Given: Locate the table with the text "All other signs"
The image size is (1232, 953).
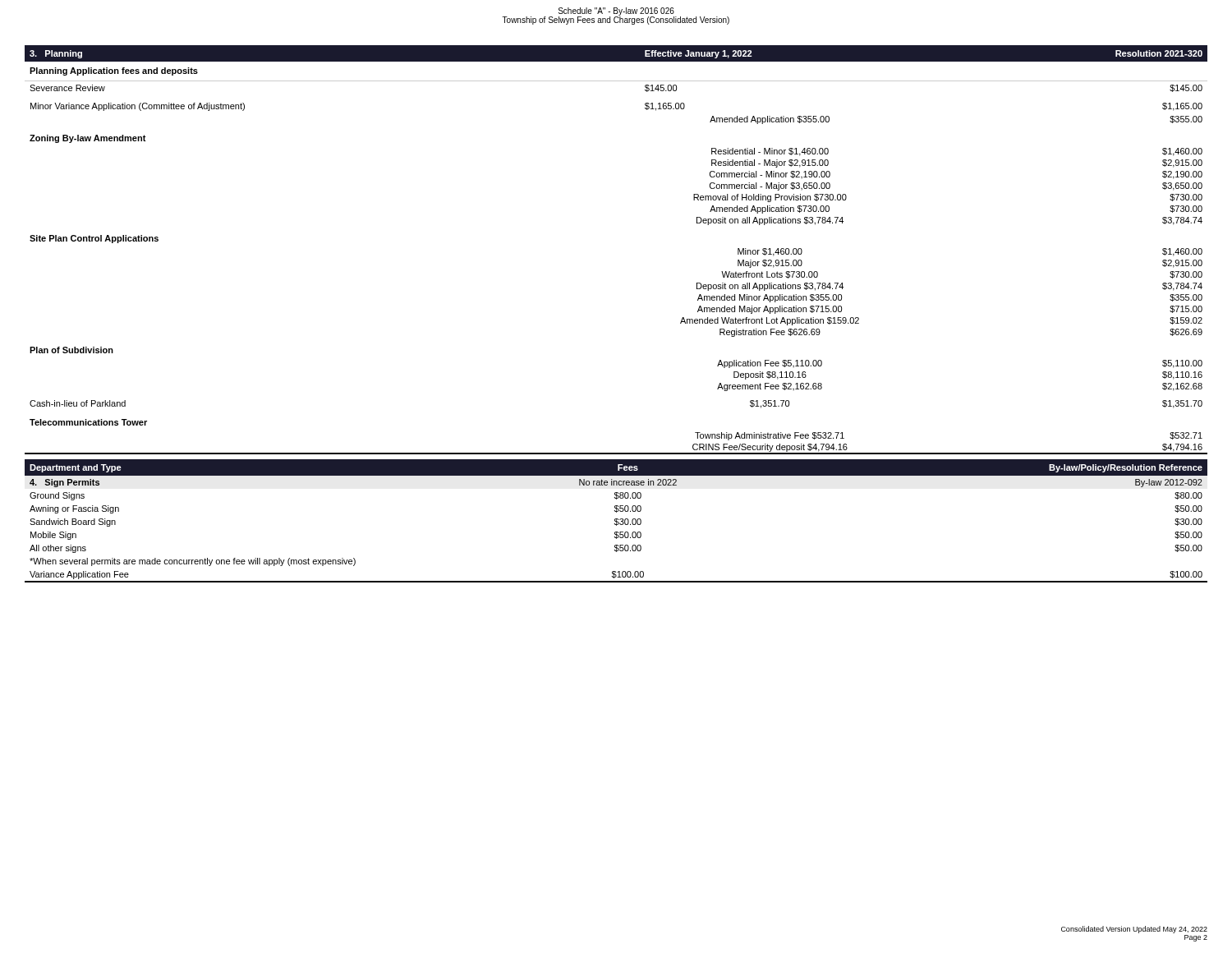Looking at the screenshot, I should [x=616, y=521].
